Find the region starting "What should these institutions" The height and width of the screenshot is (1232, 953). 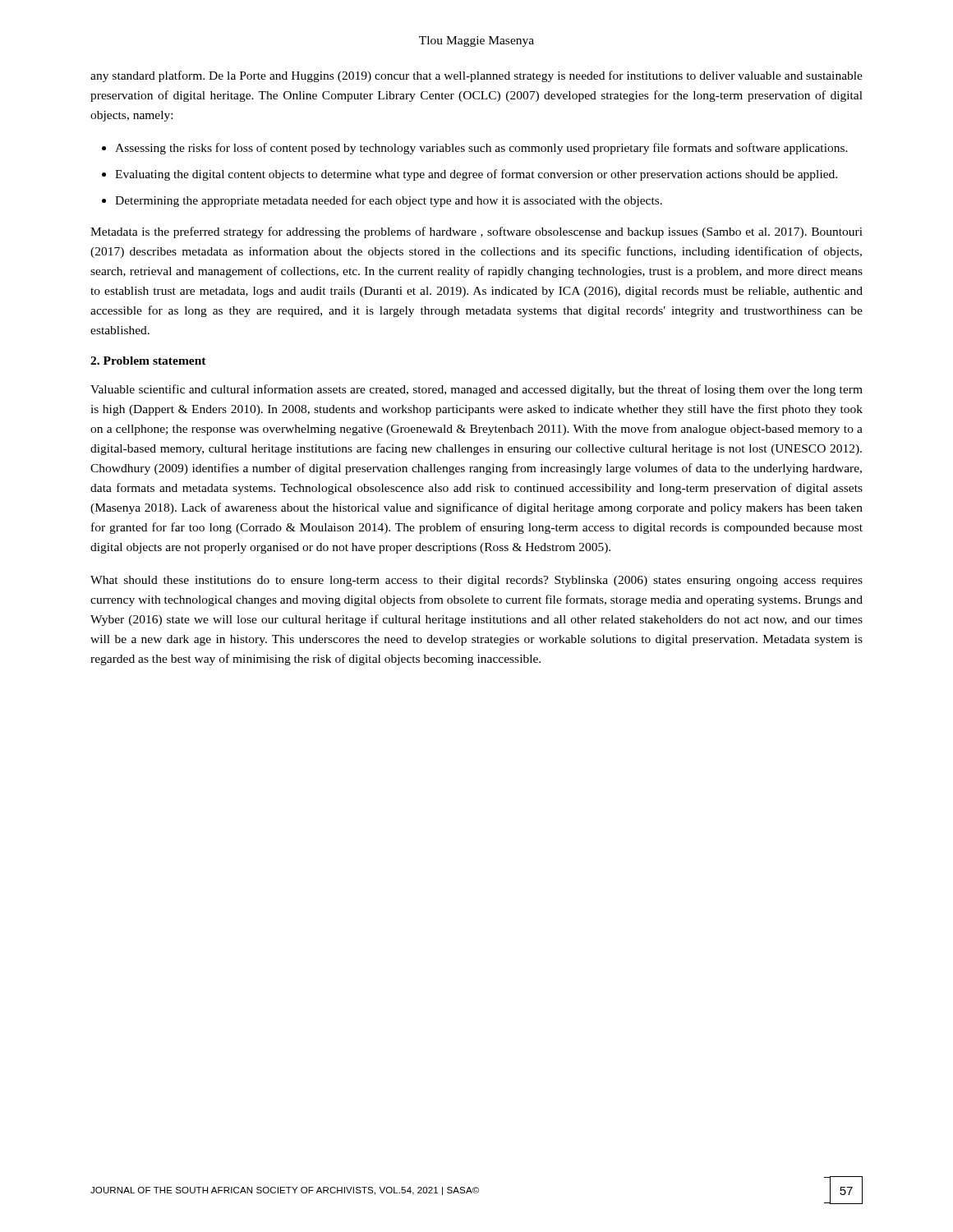click(476, 619)
